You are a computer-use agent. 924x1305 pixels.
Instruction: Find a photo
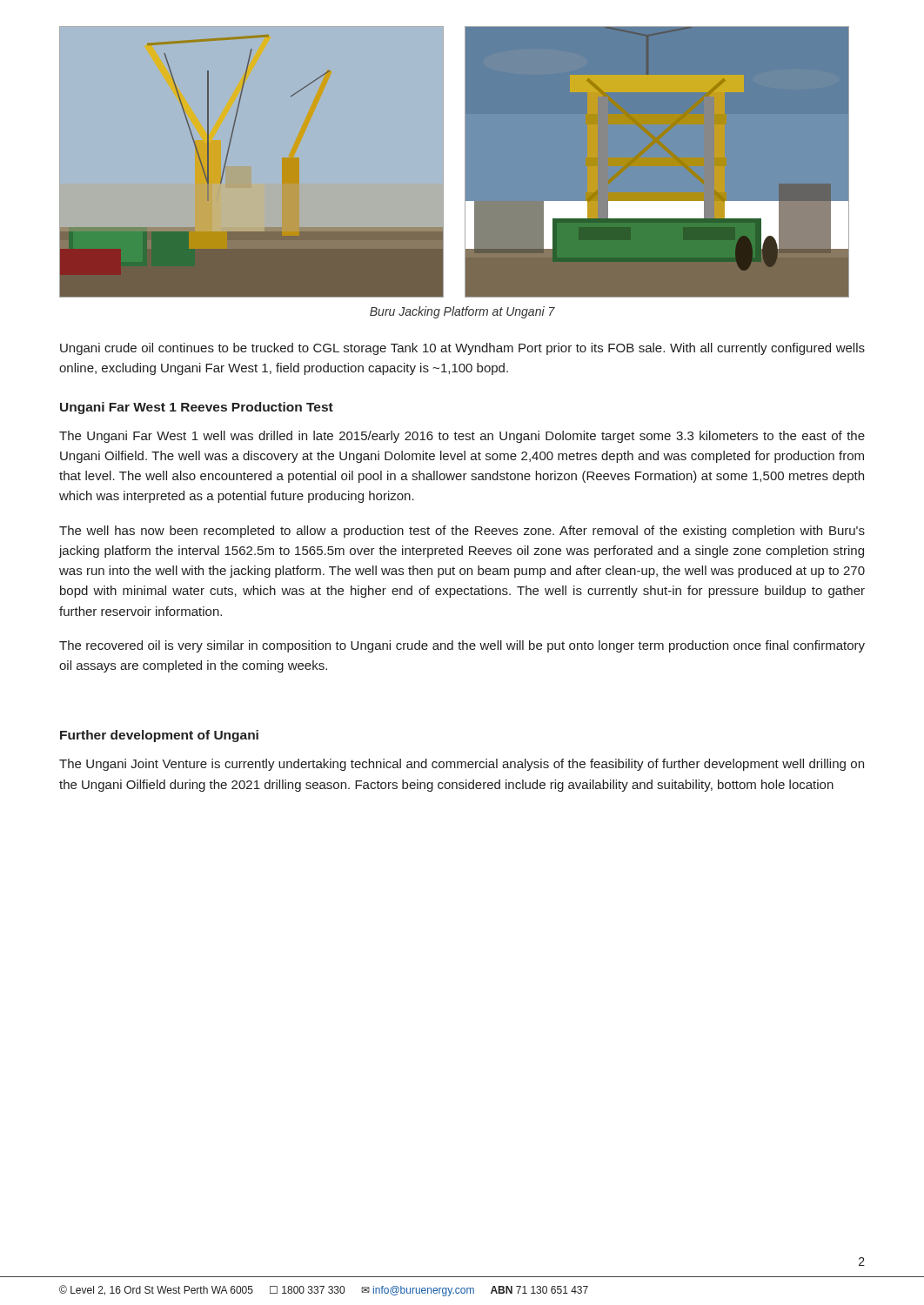462,162
